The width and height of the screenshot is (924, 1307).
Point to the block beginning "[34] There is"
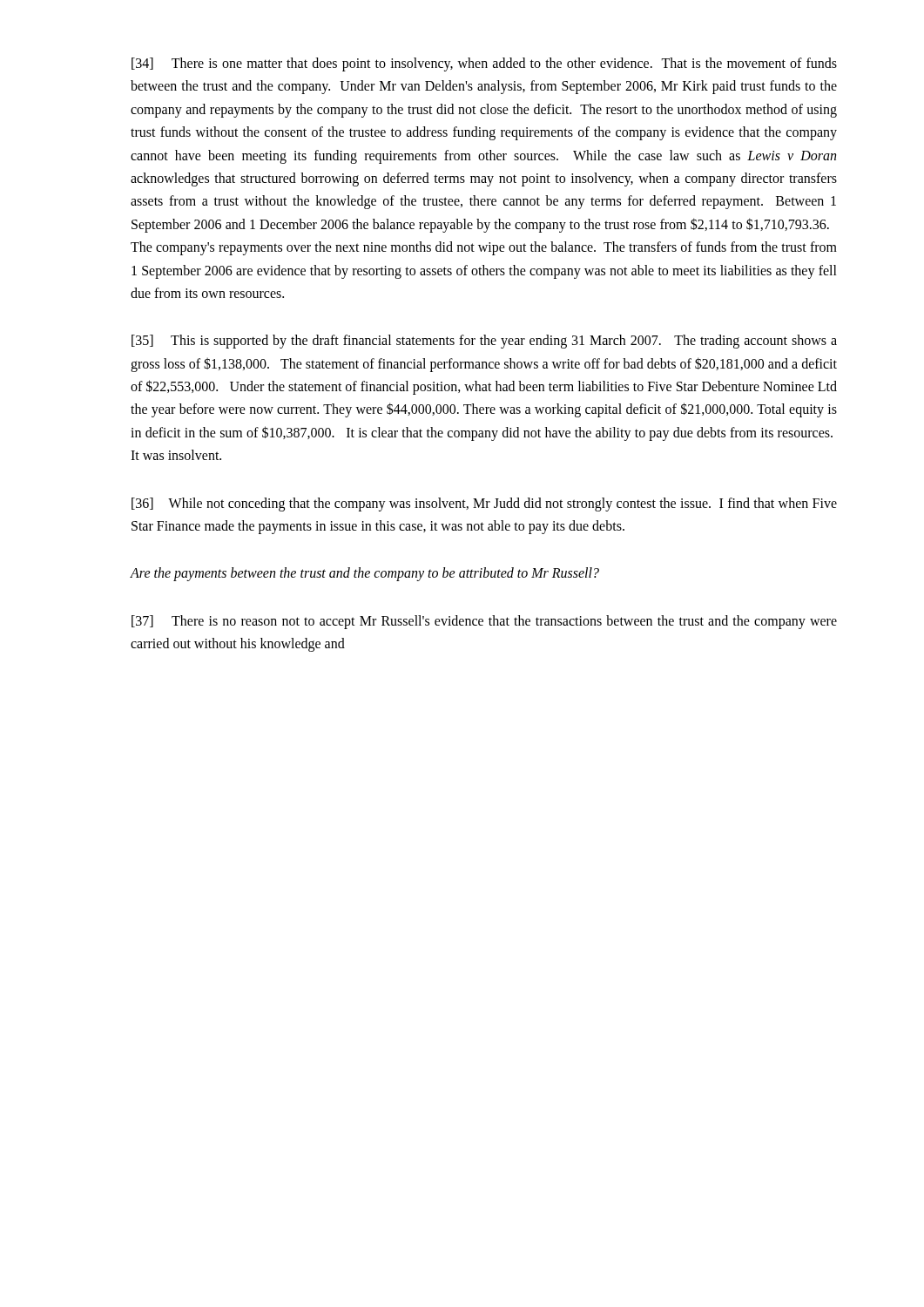(484, 178)
